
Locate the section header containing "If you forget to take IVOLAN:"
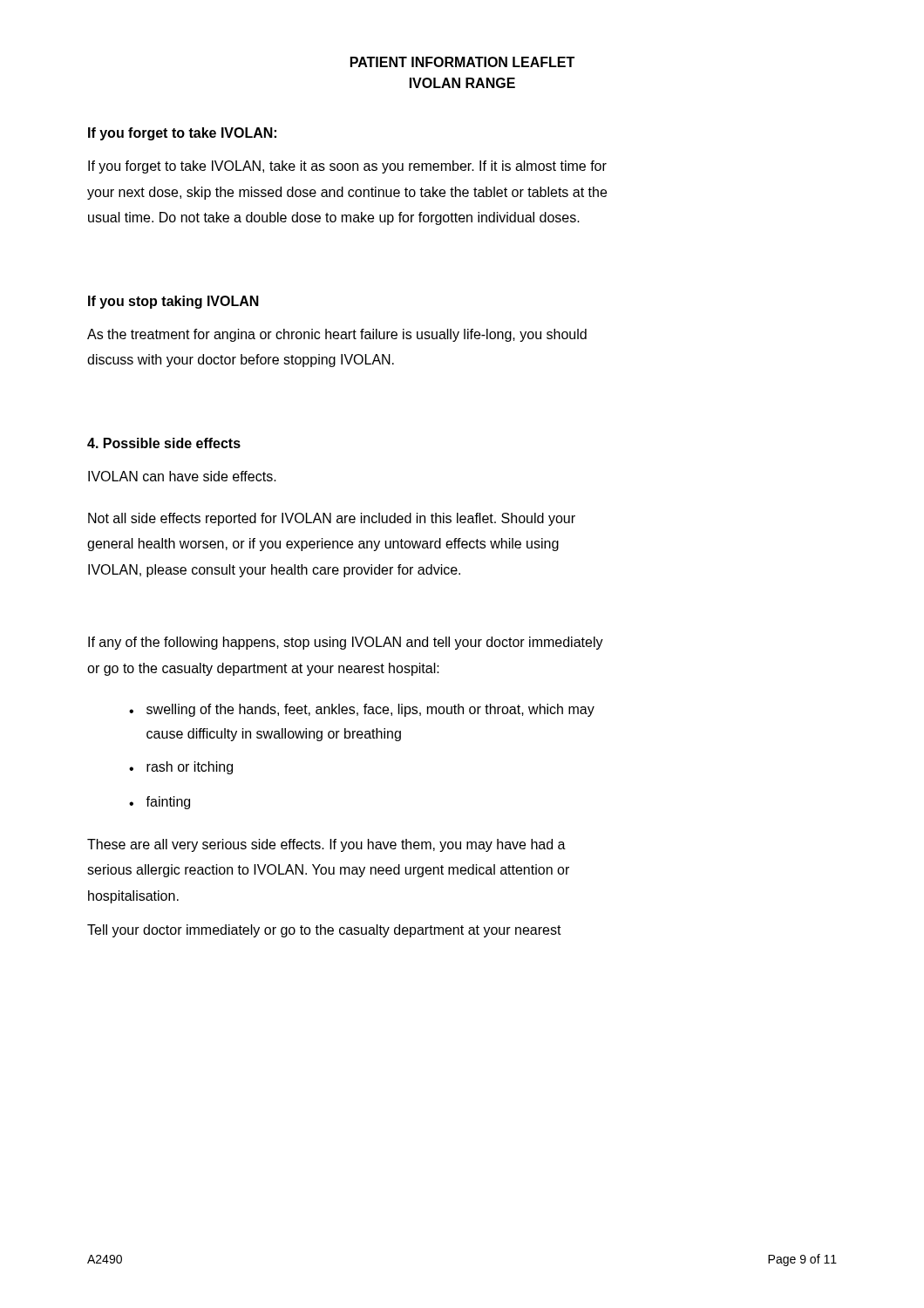click(x=182, y=133)
